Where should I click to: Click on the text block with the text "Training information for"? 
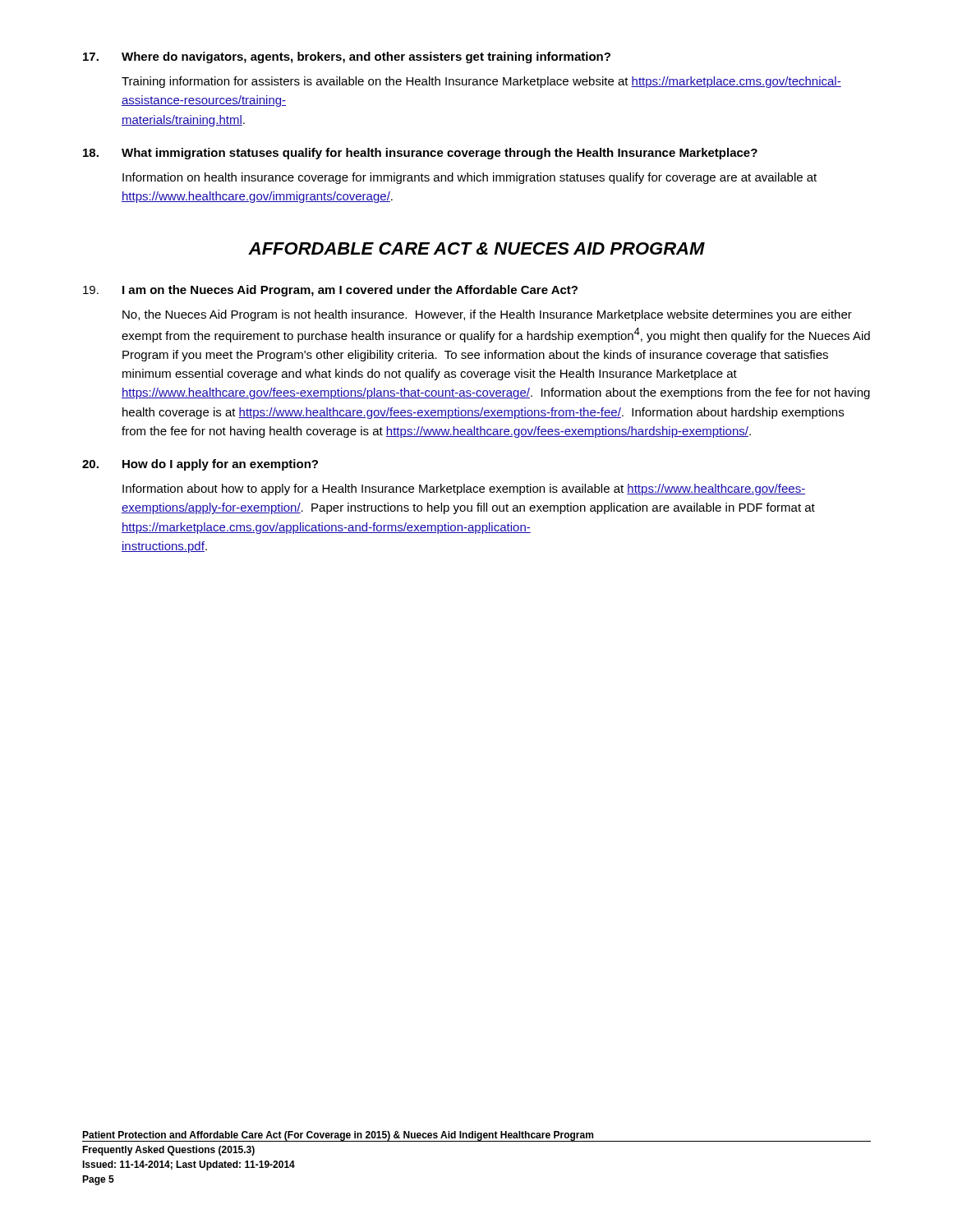pos(481,82)
